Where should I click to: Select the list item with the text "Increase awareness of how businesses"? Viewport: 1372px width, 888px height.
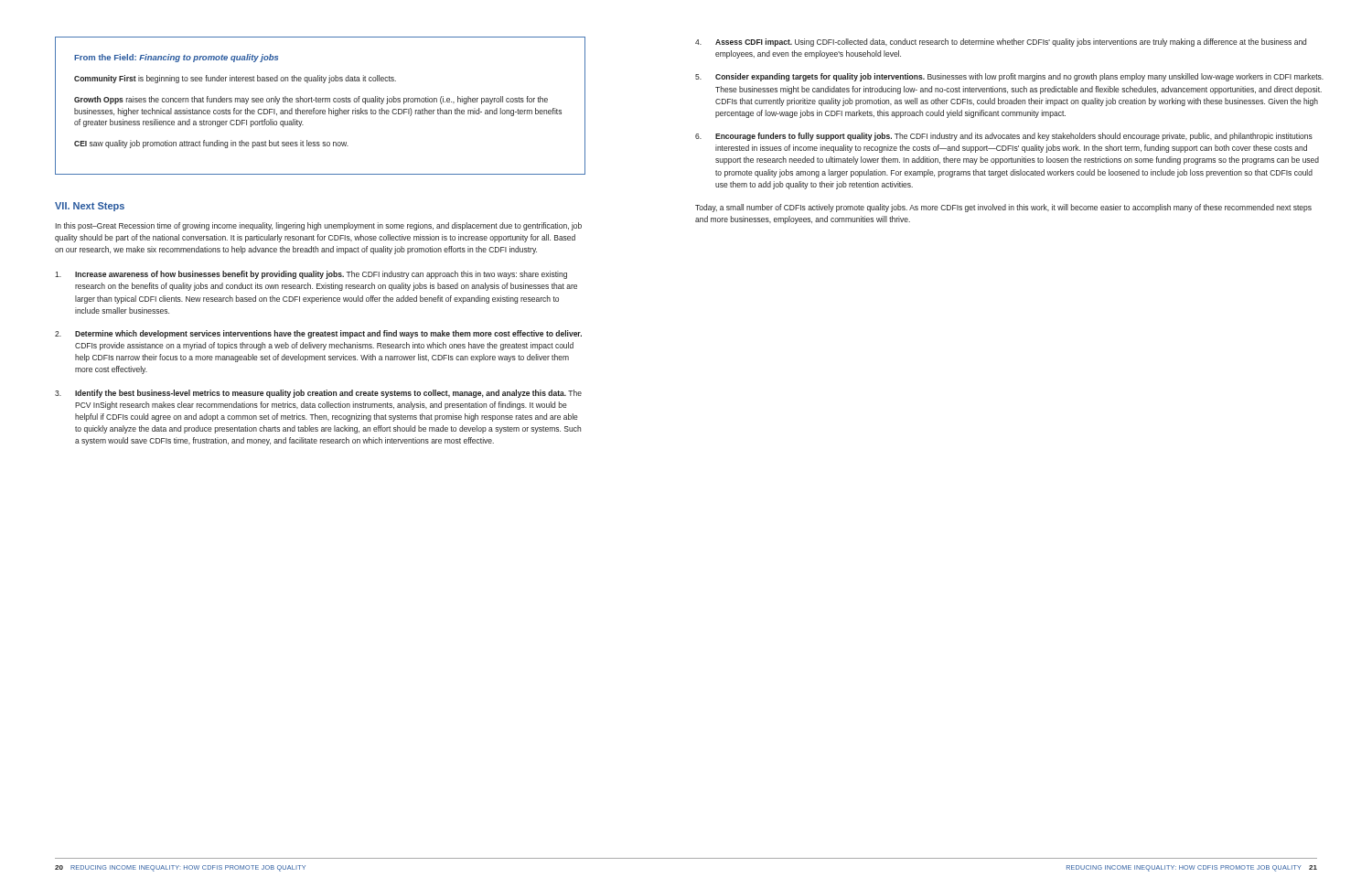(x=320, y=293)
